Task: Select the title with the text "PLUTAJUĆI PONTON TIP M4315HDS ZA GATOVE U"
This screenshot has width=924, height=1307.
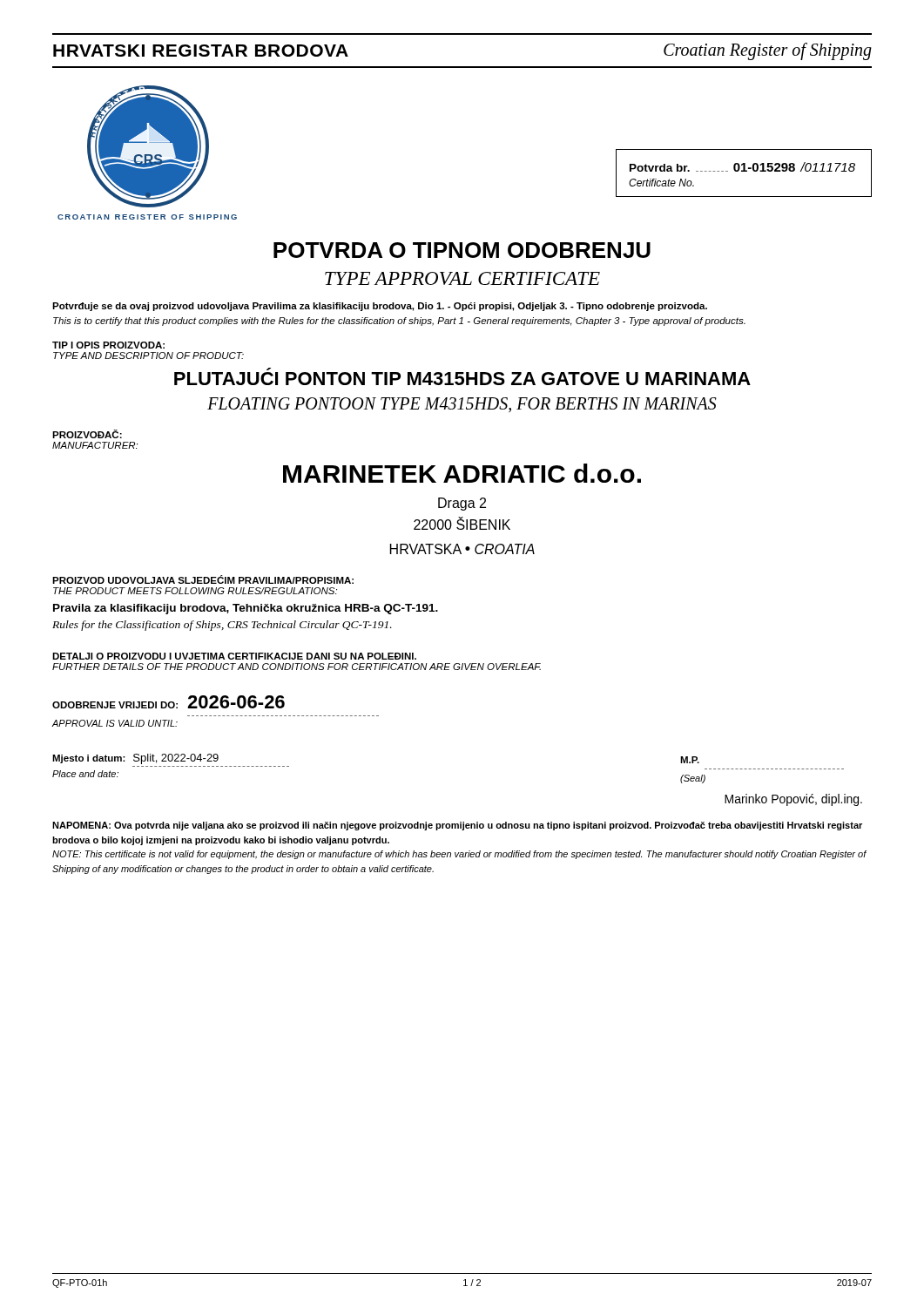Action: pos(462,390)
